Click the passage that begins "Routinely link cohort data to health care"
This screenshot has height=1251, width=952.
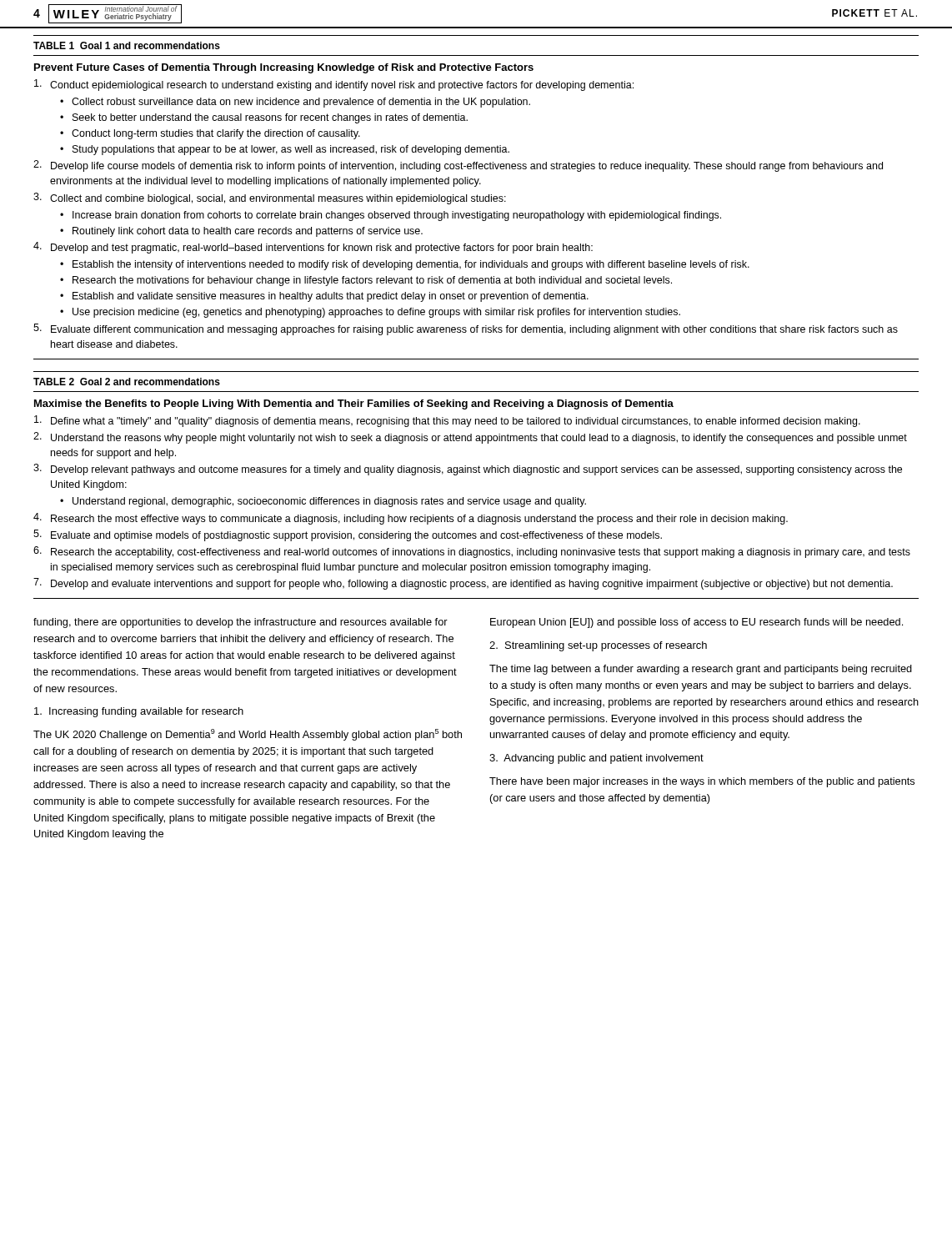(x=247, y=231)
